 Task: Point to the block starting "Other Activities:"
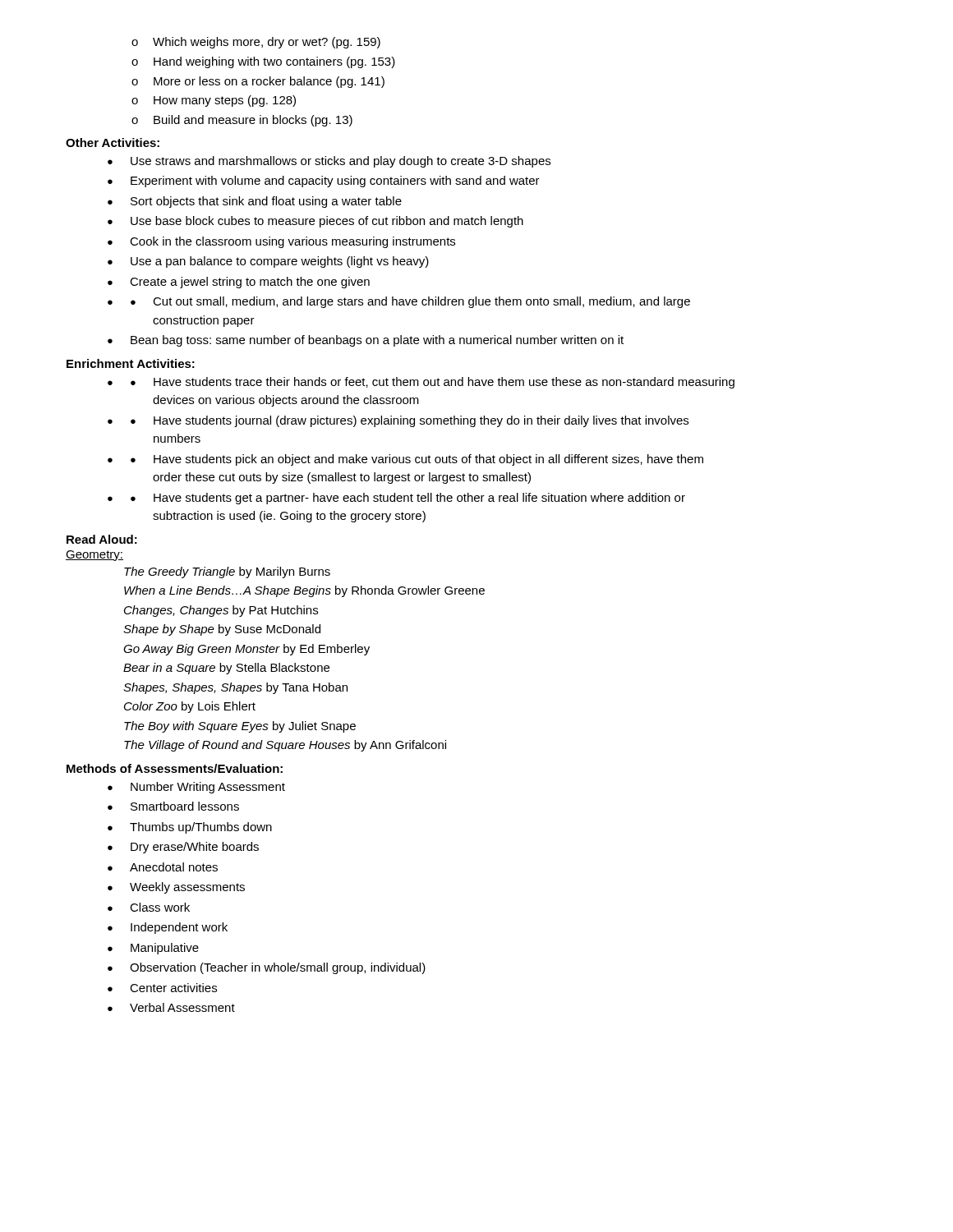click(113, 142)
